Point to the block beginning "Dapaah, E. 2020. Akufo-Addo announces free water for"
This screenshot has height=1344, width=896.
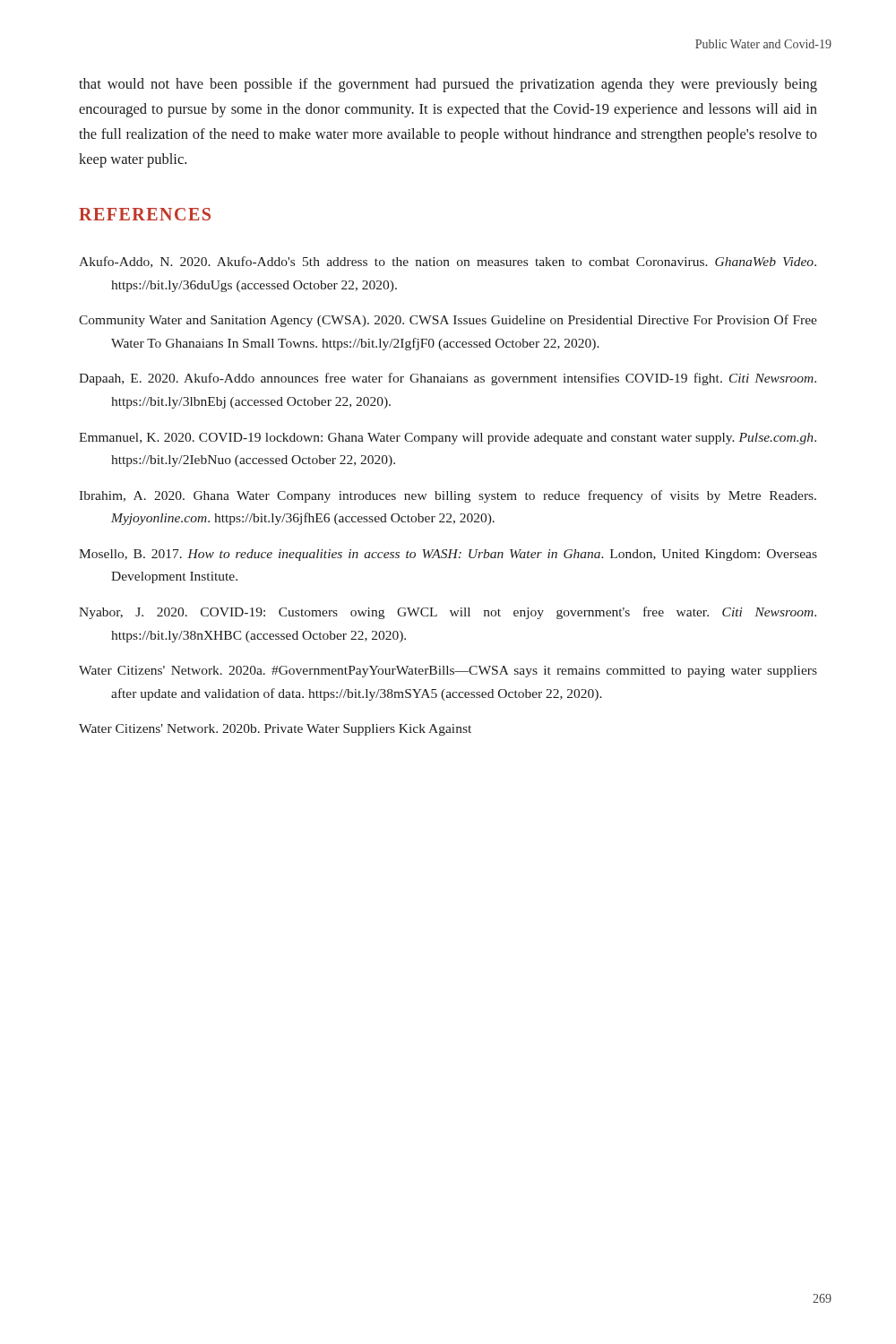[448, 389]
